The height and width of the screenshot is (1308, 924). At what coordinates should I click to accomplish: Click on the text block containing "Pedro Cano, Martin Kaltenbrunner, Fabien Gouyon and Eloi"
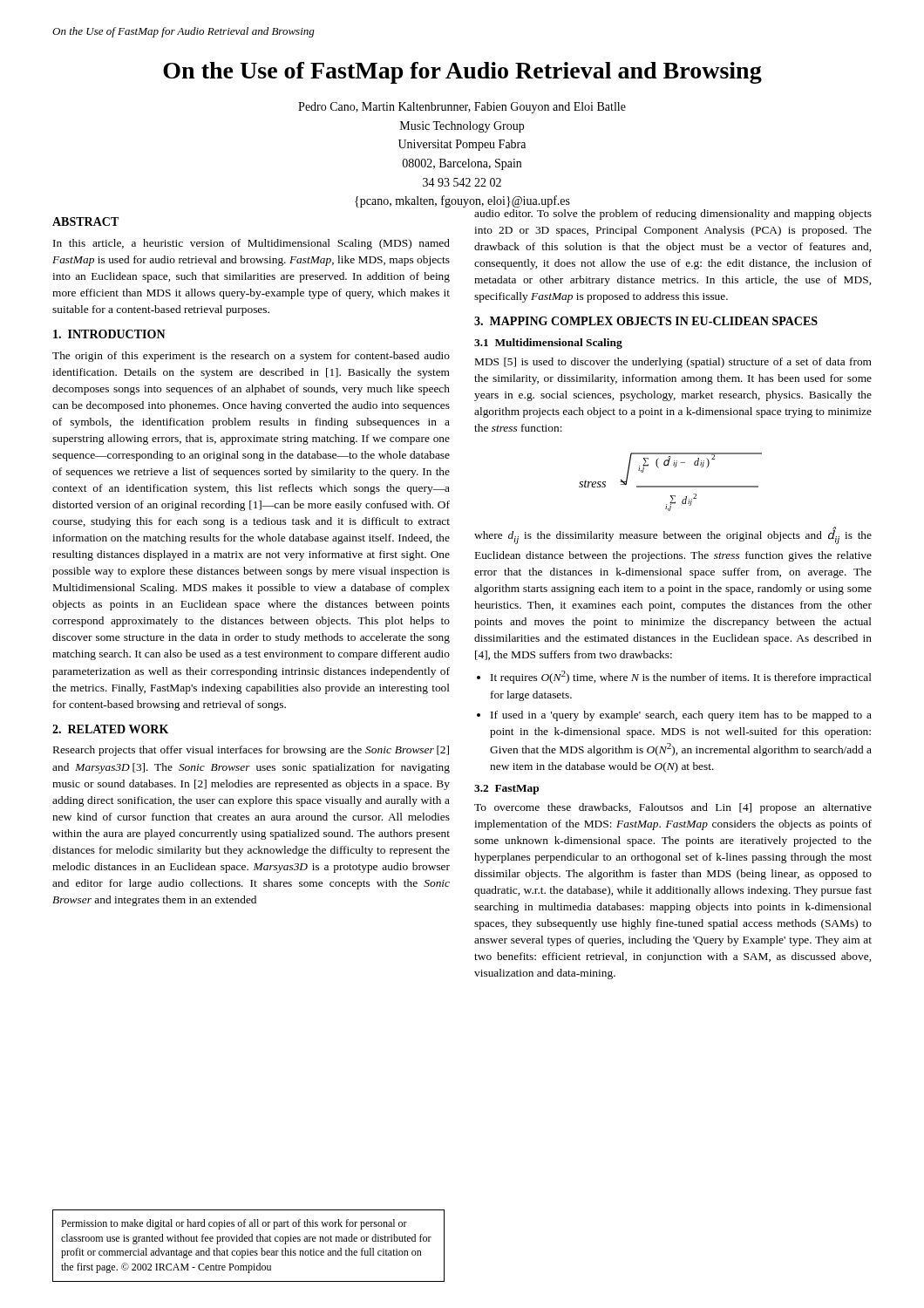(x=462, y=154)
